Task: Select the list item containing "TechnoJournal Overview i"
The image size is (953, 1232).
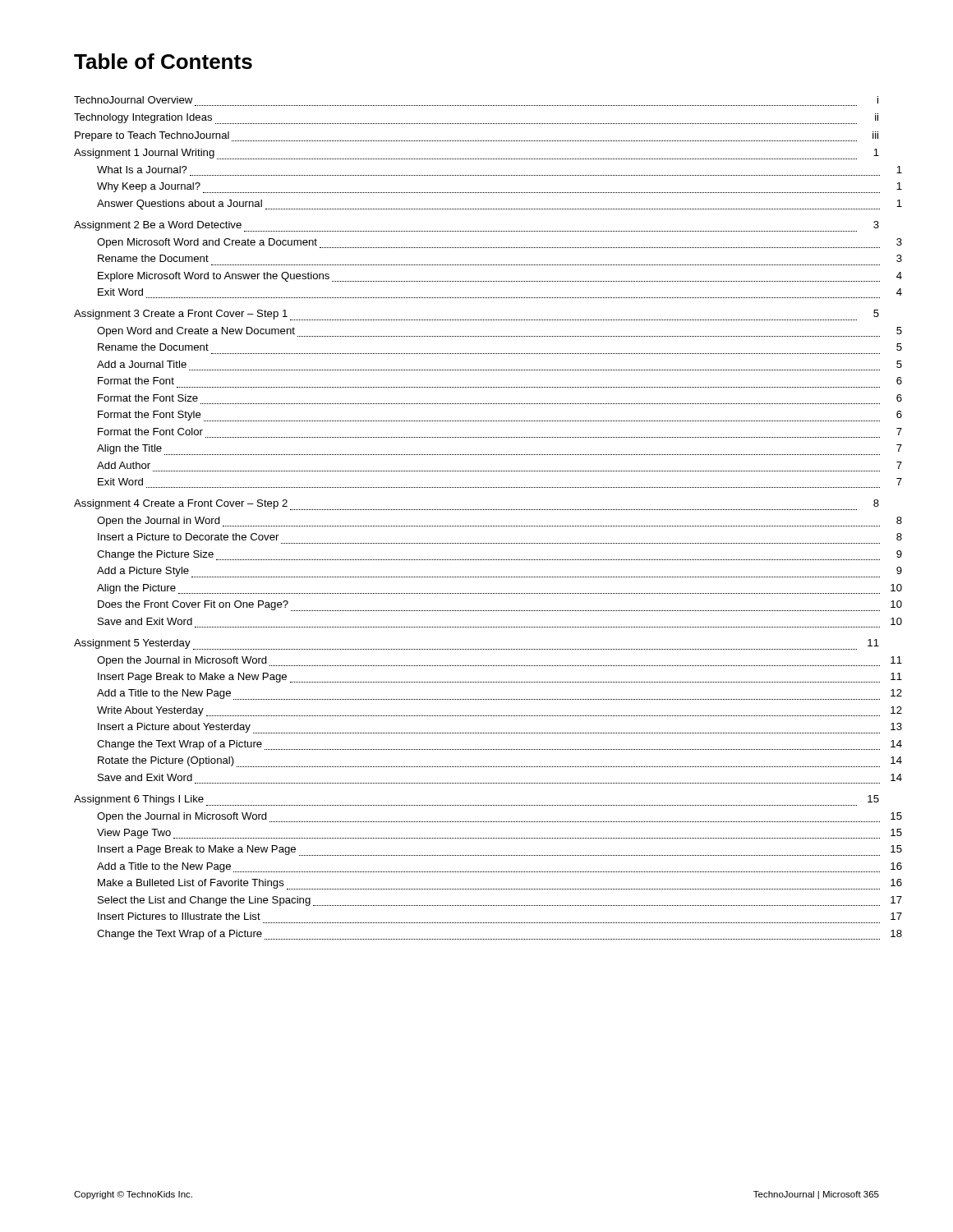Action: [476, 100]
